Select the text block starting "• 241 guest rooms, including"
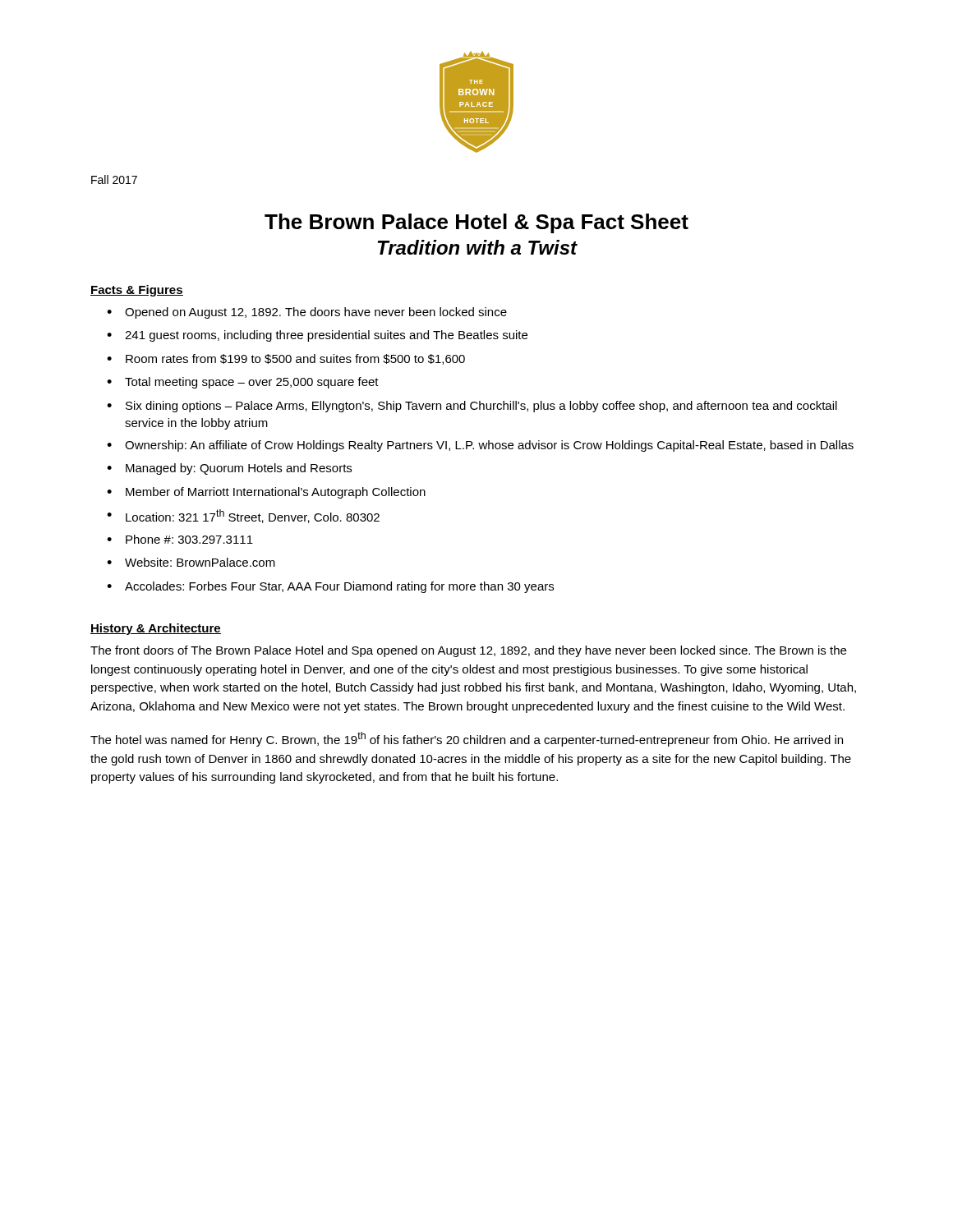The width and height of the screenshot is (953, 1232). 485,336
